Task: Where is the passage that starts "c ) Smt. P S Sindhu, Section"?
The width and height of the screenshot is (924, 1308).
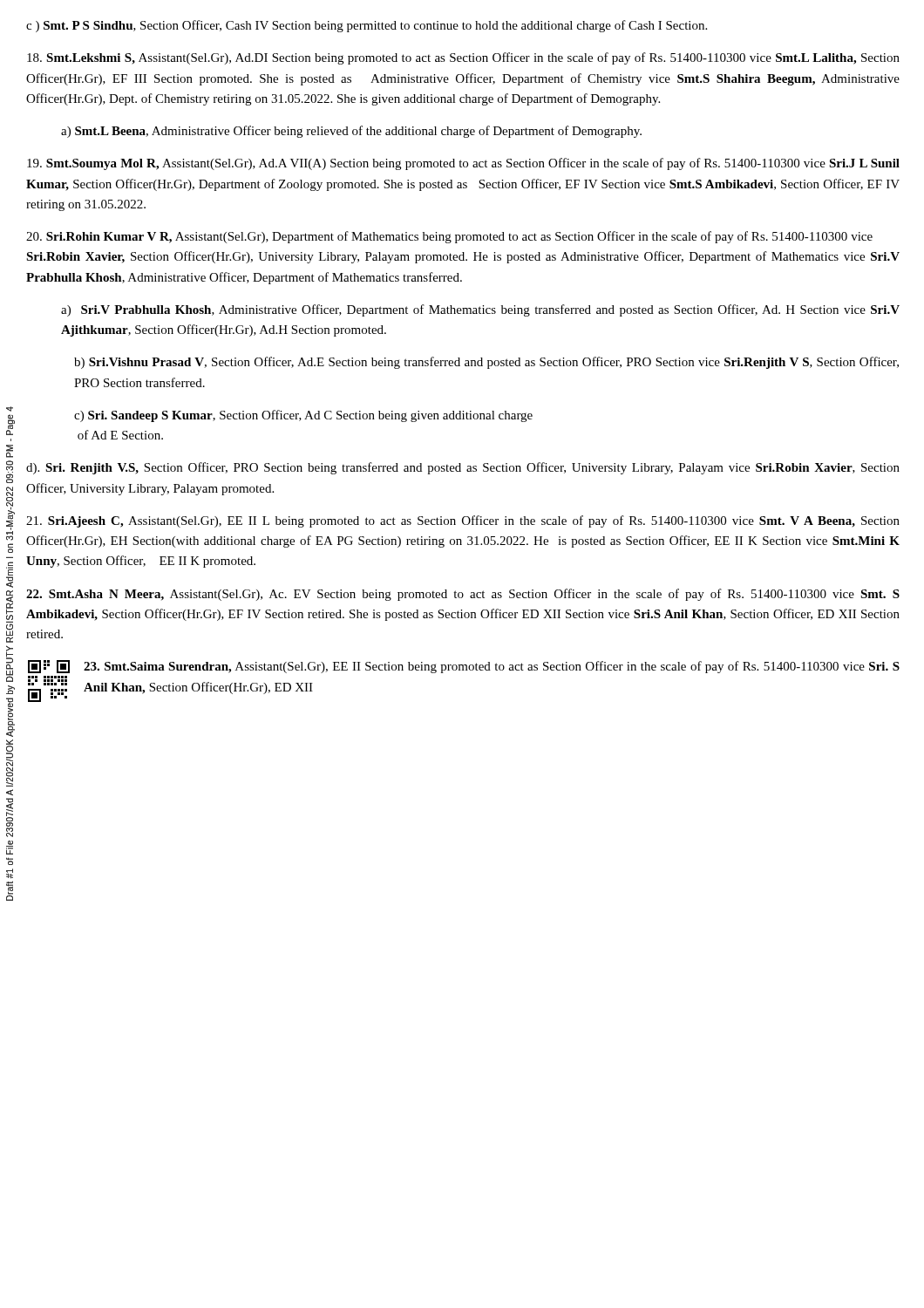Action: click(x=367, y=25)
